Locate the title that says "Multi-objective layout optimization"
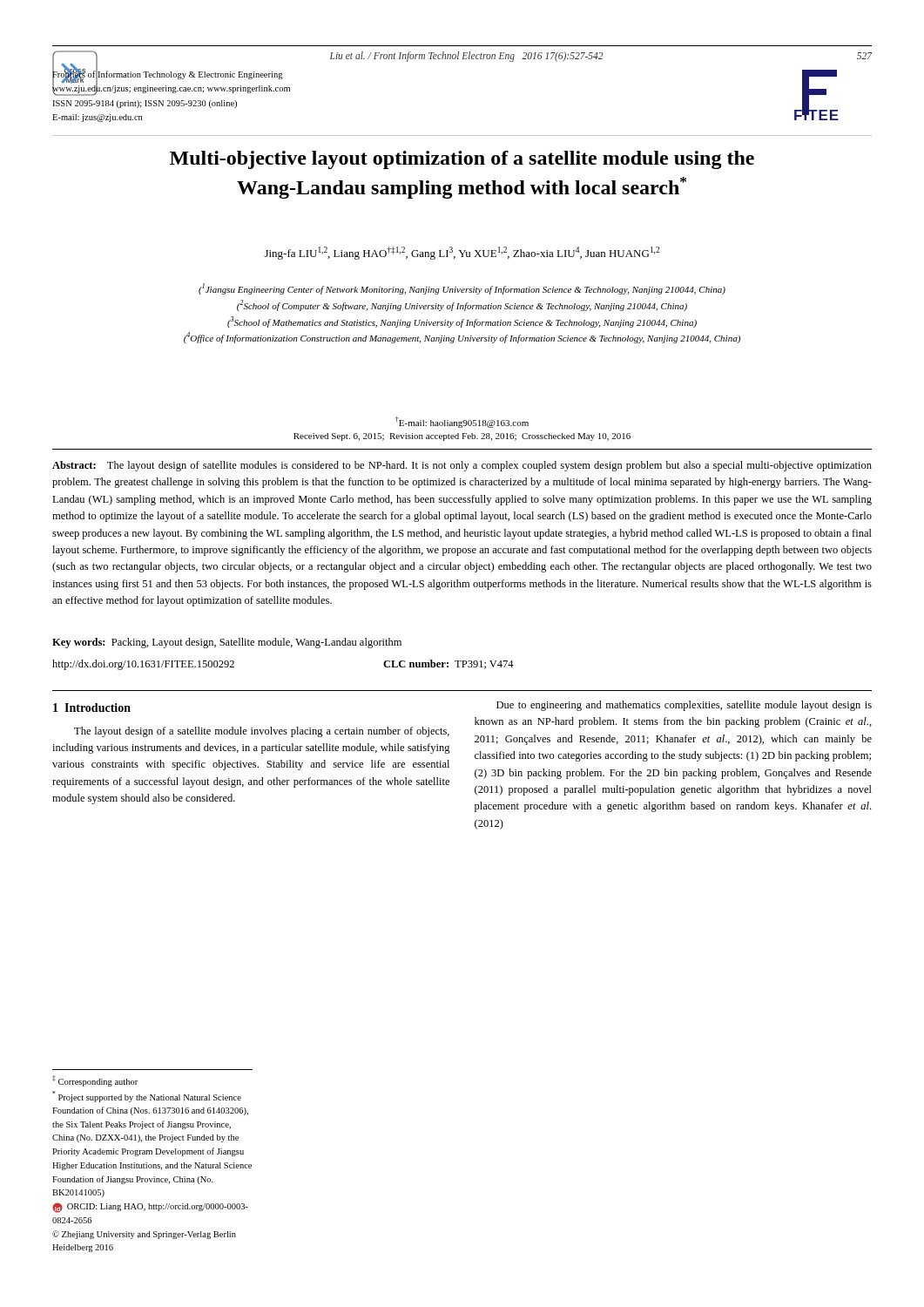924x1307 pixels. click(462, 173)
